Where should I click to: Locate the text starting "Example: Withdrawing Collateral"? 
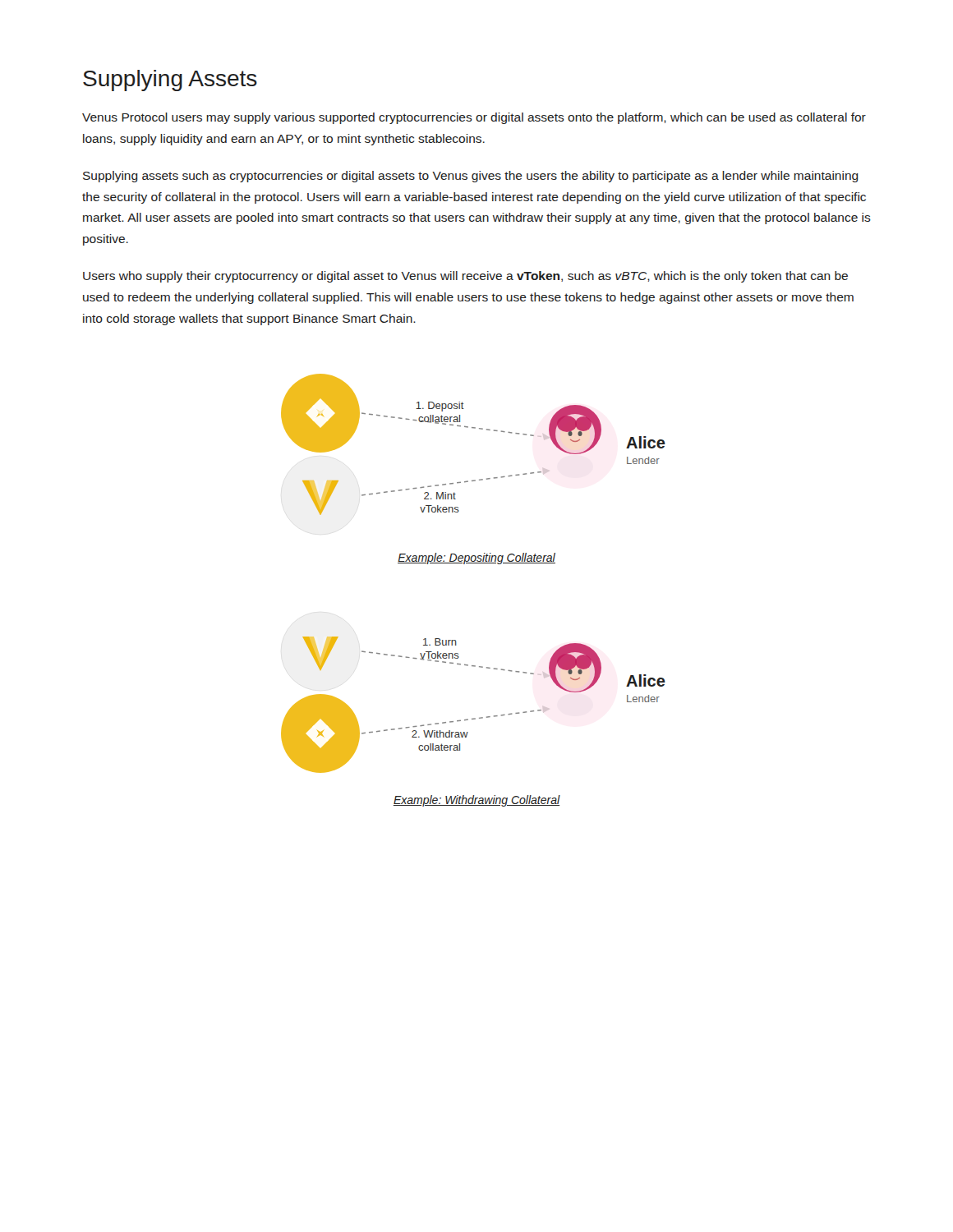476,800
